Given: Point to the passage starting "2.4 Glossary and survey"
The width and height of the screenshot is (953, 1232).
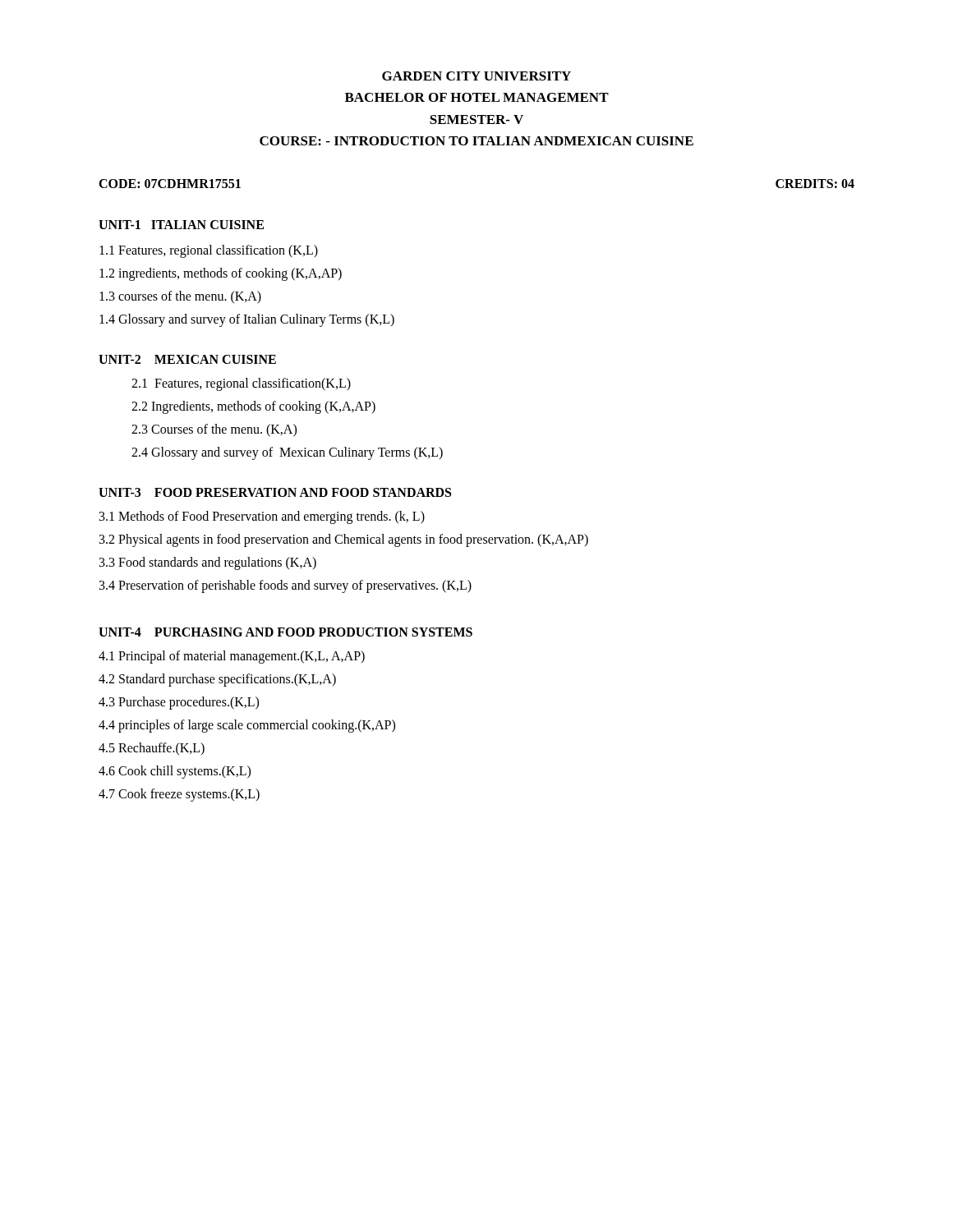Looking at the screenshot, I should (287, 452).
